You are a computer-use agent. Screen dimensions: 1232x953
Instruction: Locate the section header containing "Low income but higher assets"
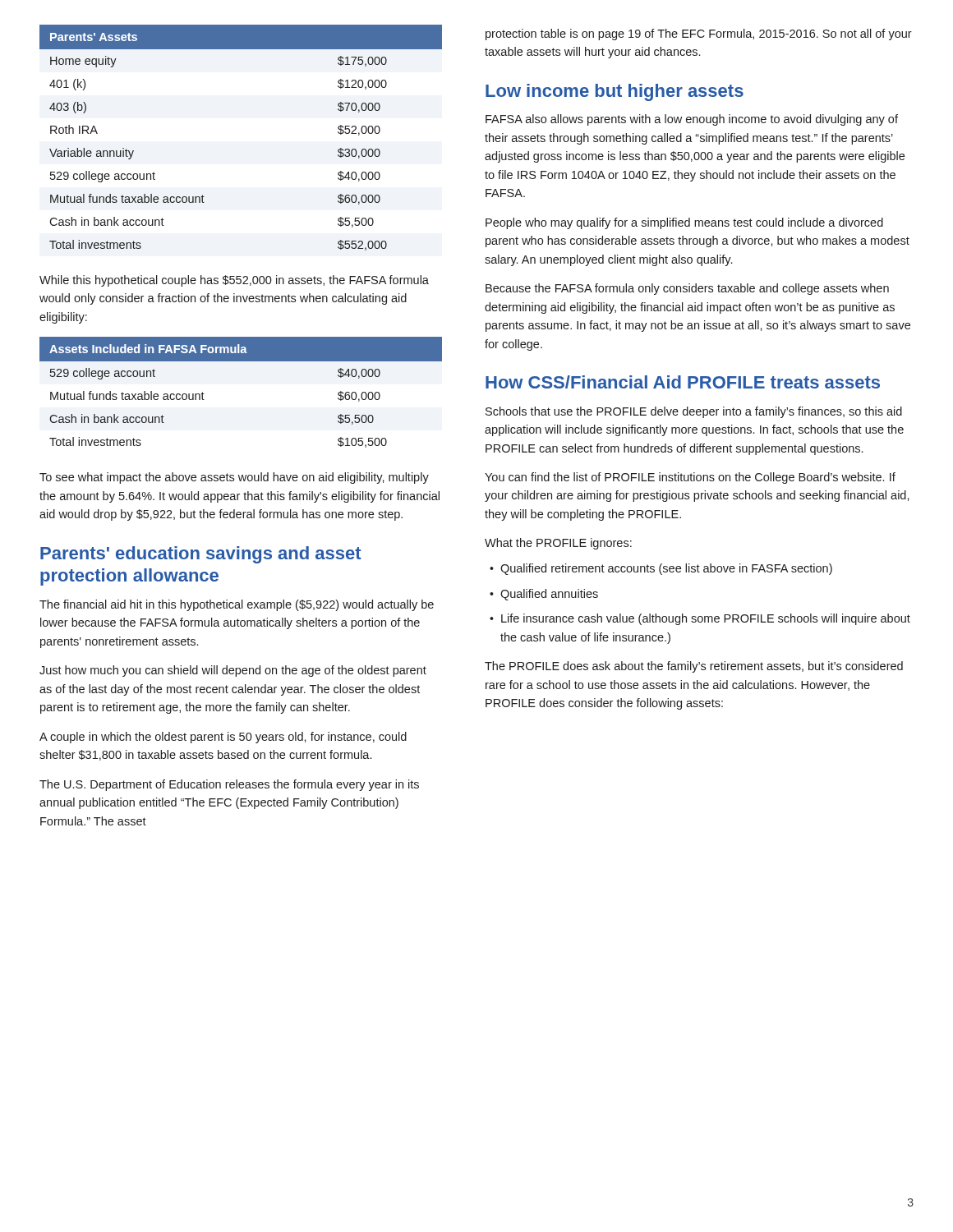pyautogui.click(x=614, y=91)
